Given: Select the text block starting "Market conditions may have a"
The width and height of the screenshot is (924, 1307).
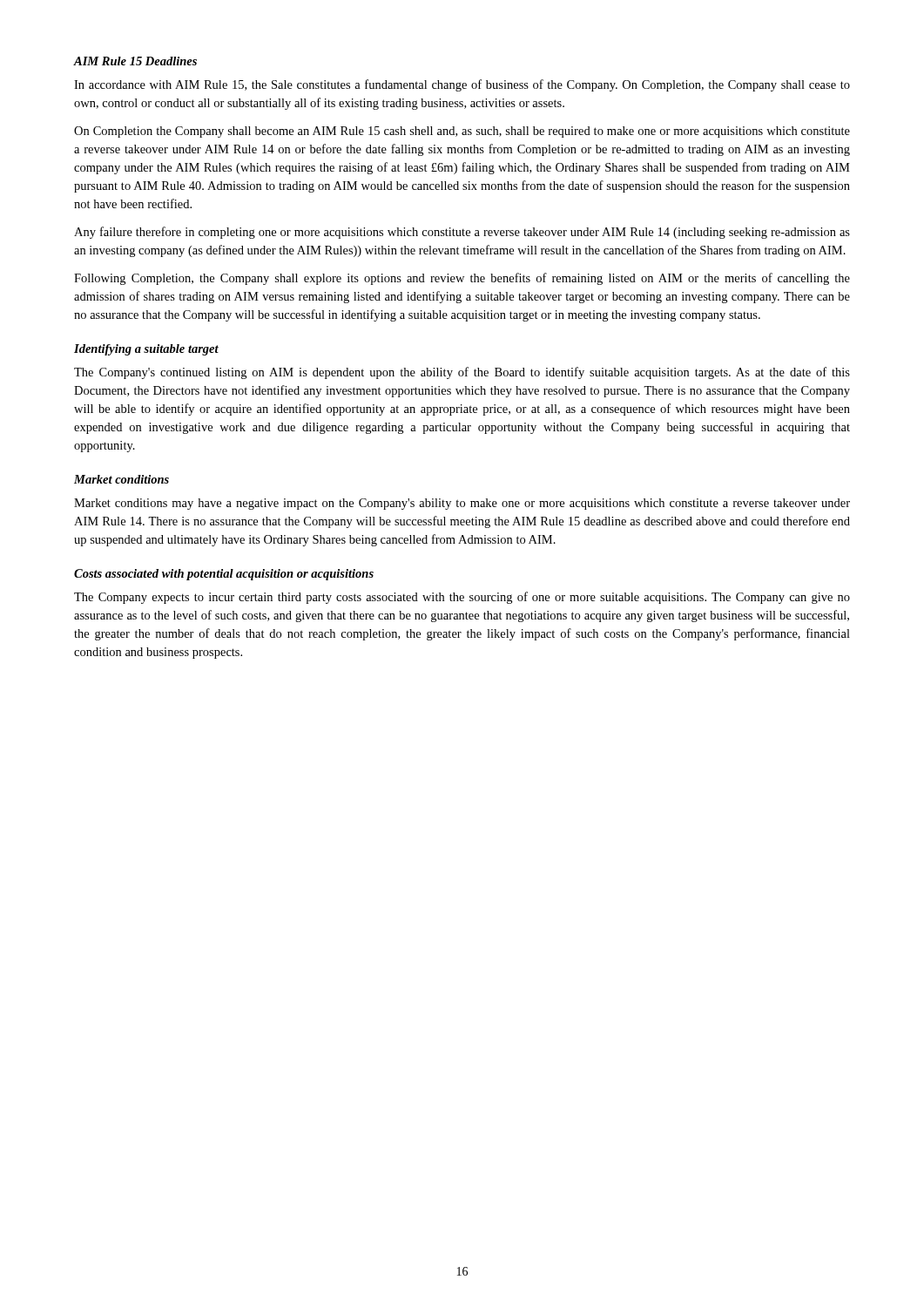Looking at the screenshot, I should (x=462, y=522).
